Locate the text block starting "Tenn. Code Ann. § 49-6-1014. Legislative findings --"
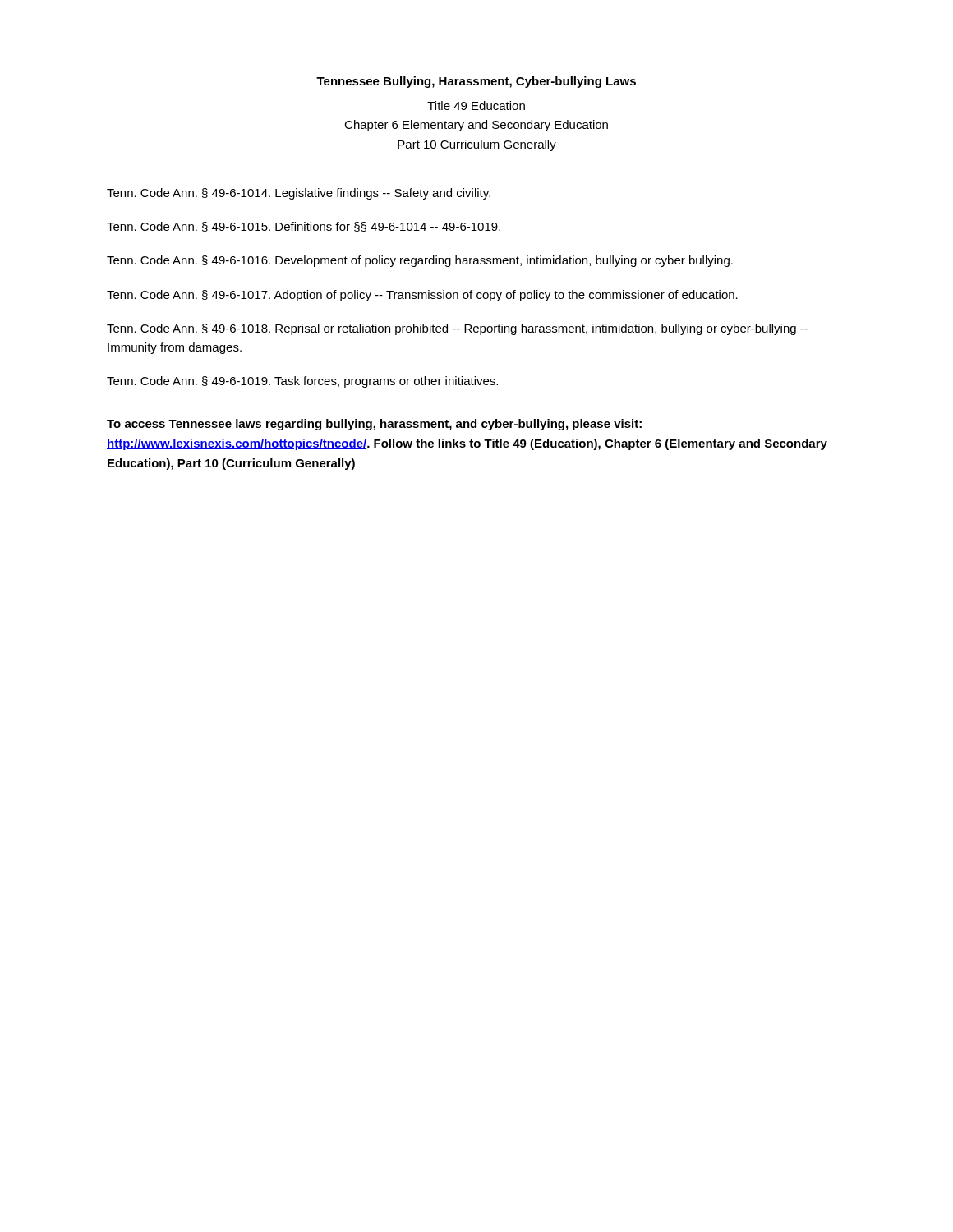The height and width of the screenshot is (1232, 953). pos(299,192)
